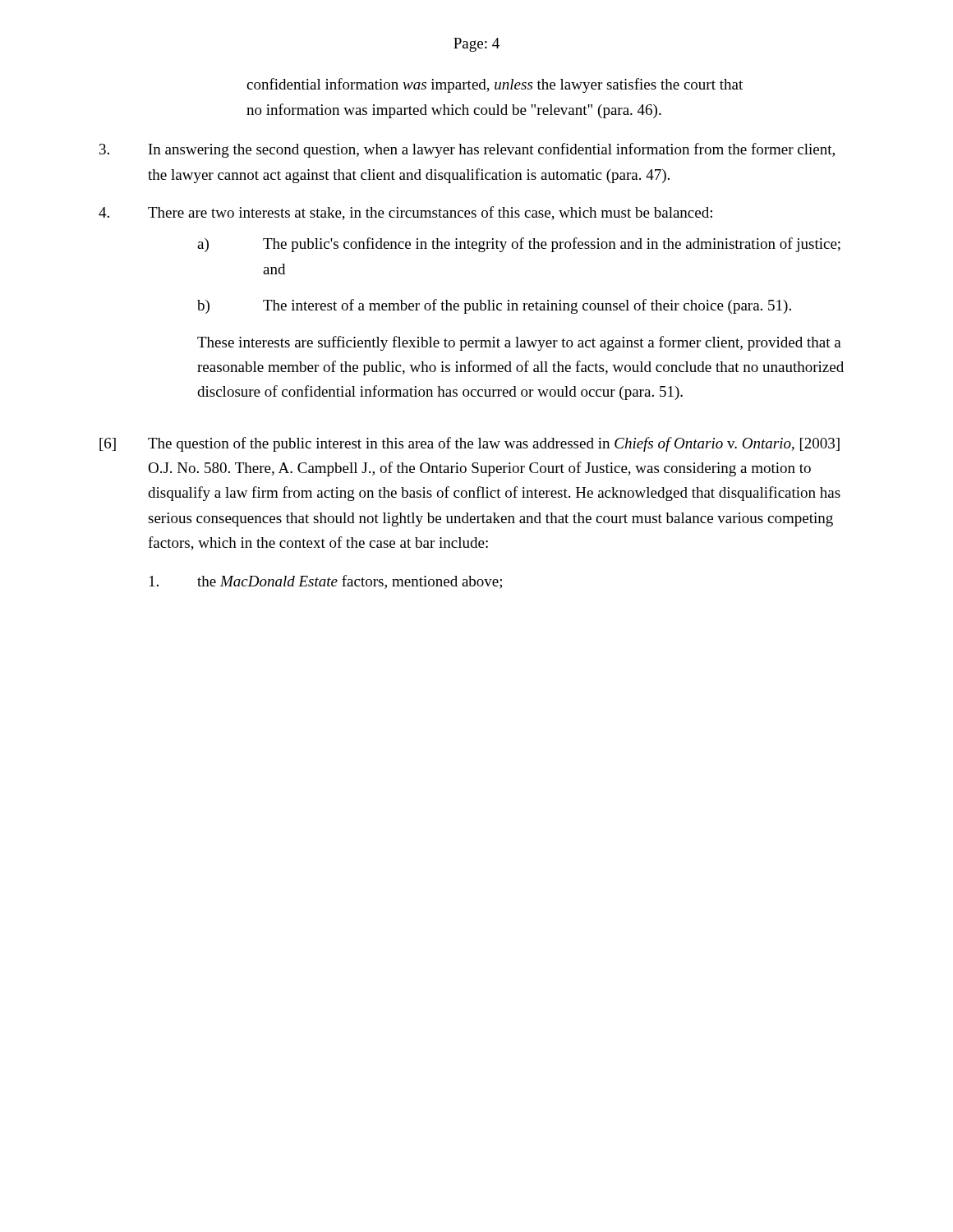953x1232 pixels.
Task: Locate the block starting "confidential information was imparted,"
Action: click(495, 97)
